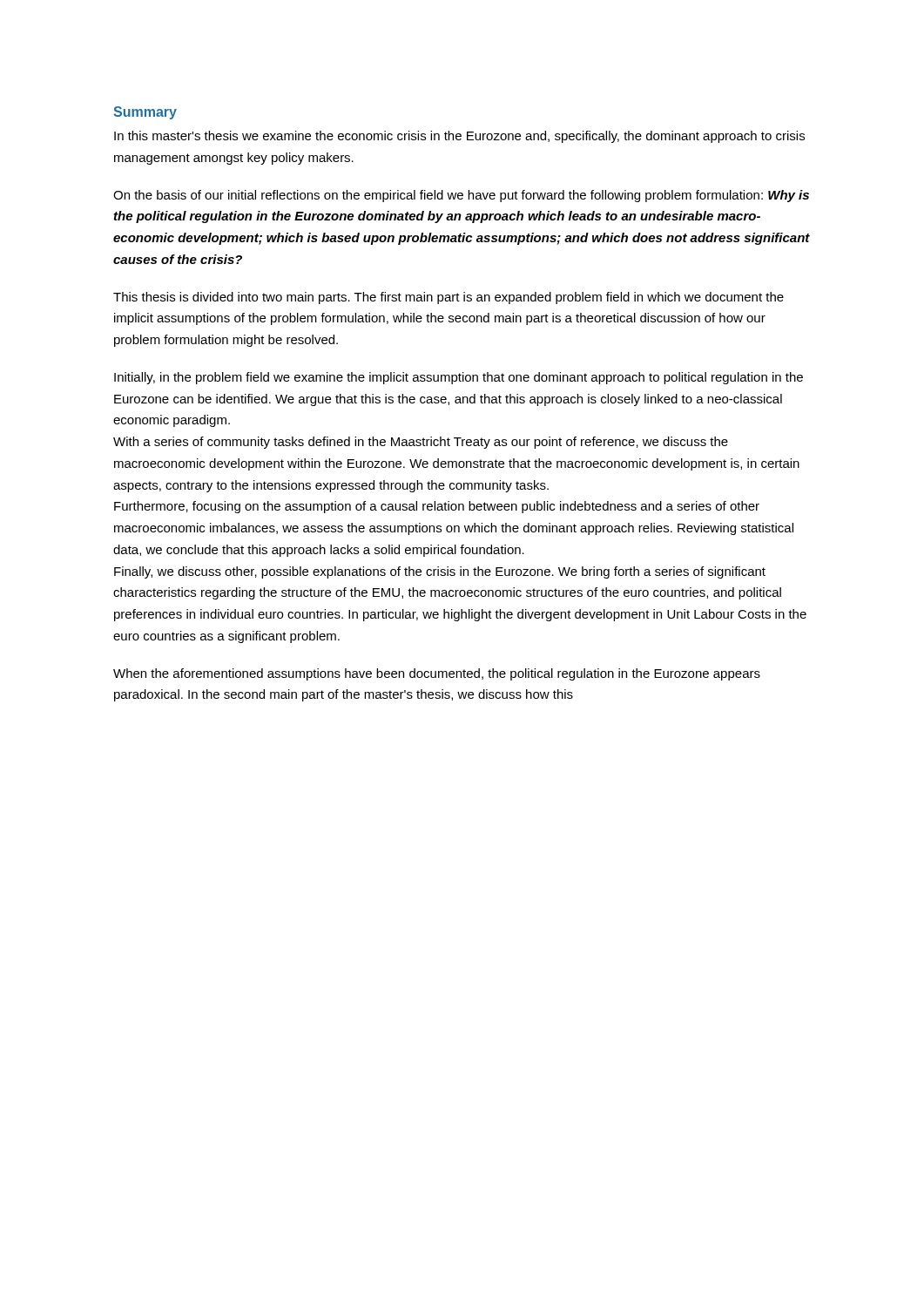Locate the text block containing "This thesis is divided into two"
This screenshot has width=924, height=1307.
pos(449,318)
